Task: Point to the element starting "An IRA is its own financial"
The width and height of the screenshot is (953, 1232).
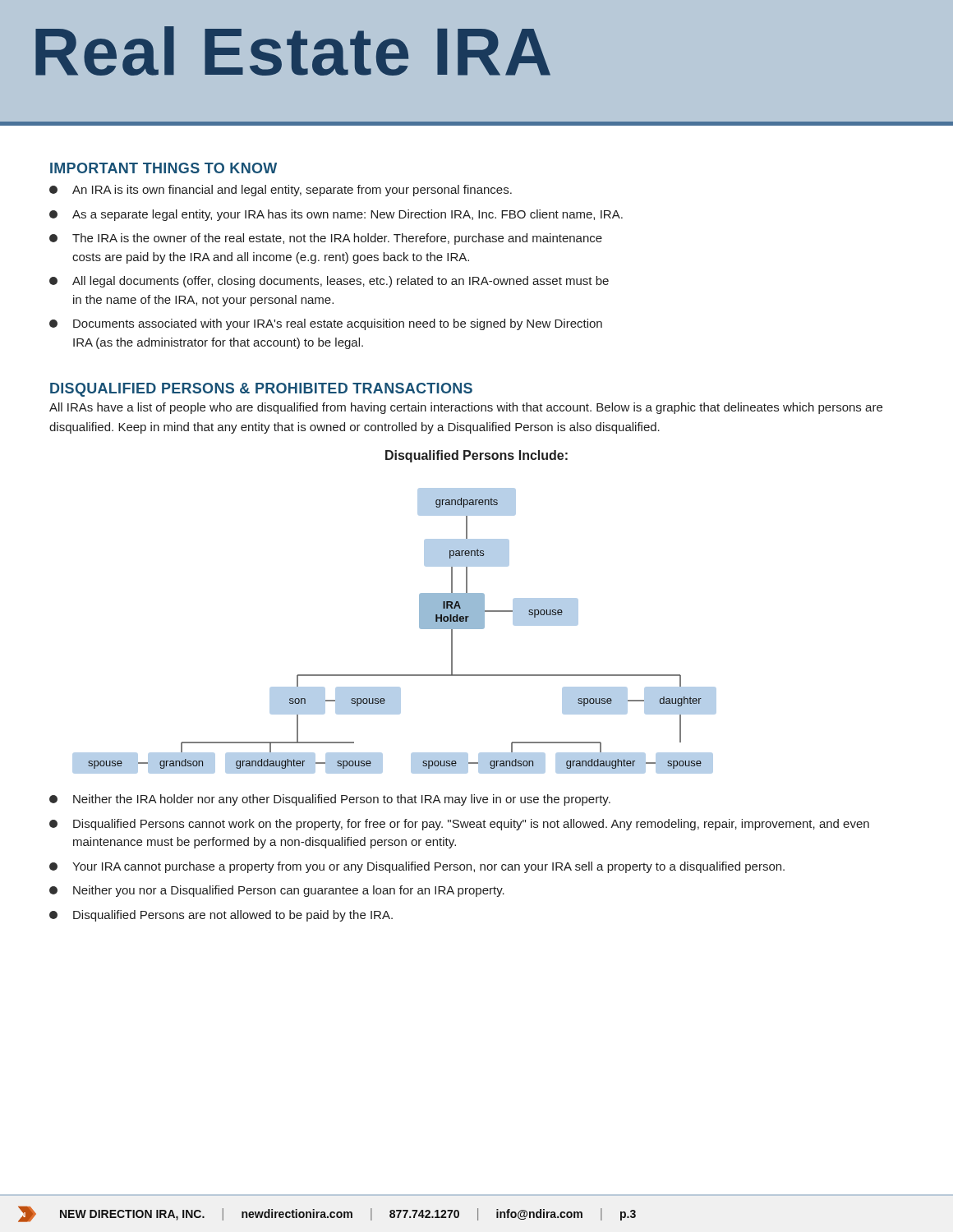Action: pos(281,190)
